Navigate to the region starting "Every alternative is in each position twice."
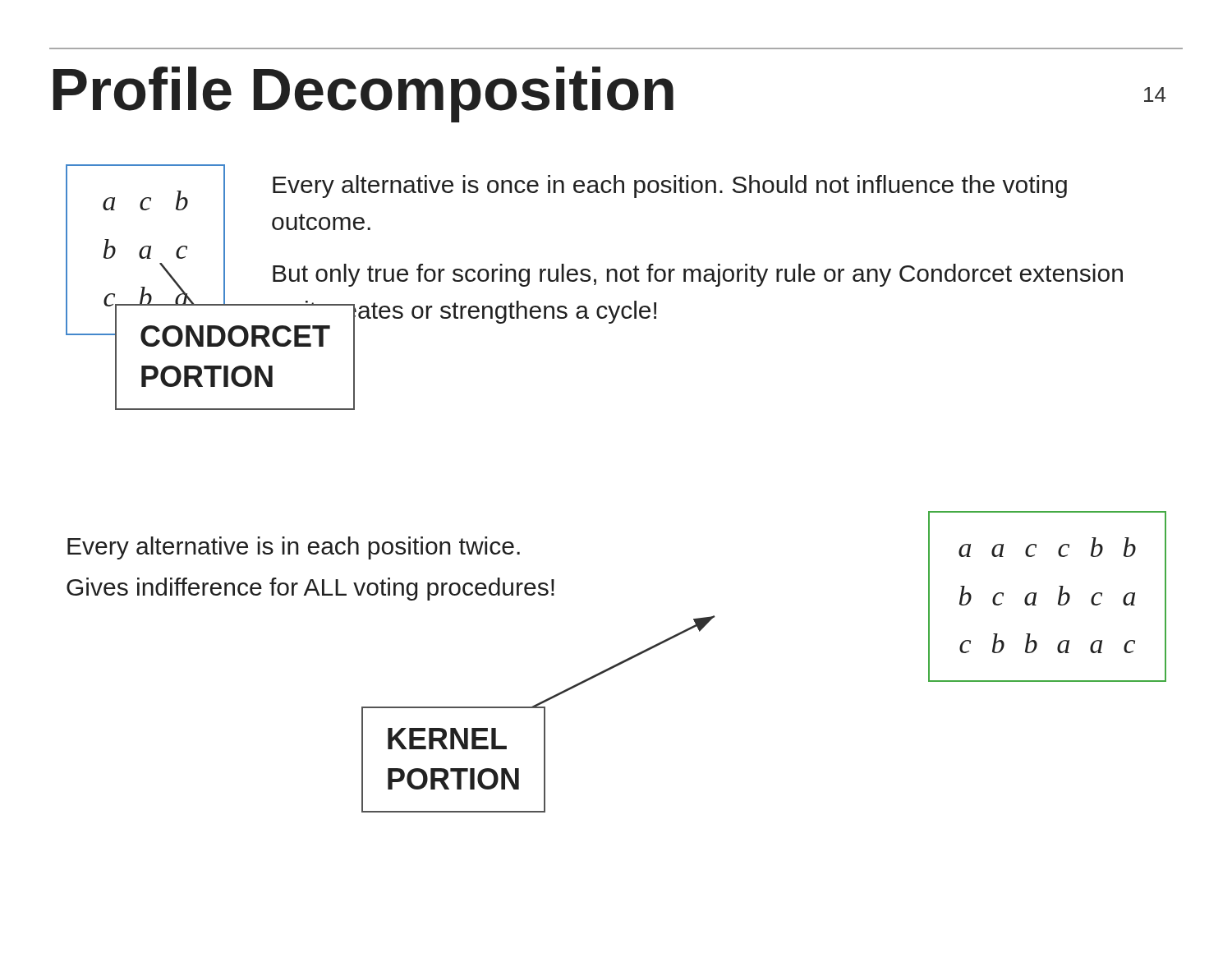The height and width of the screenshot is (953, 1232). tap(311, 566)
